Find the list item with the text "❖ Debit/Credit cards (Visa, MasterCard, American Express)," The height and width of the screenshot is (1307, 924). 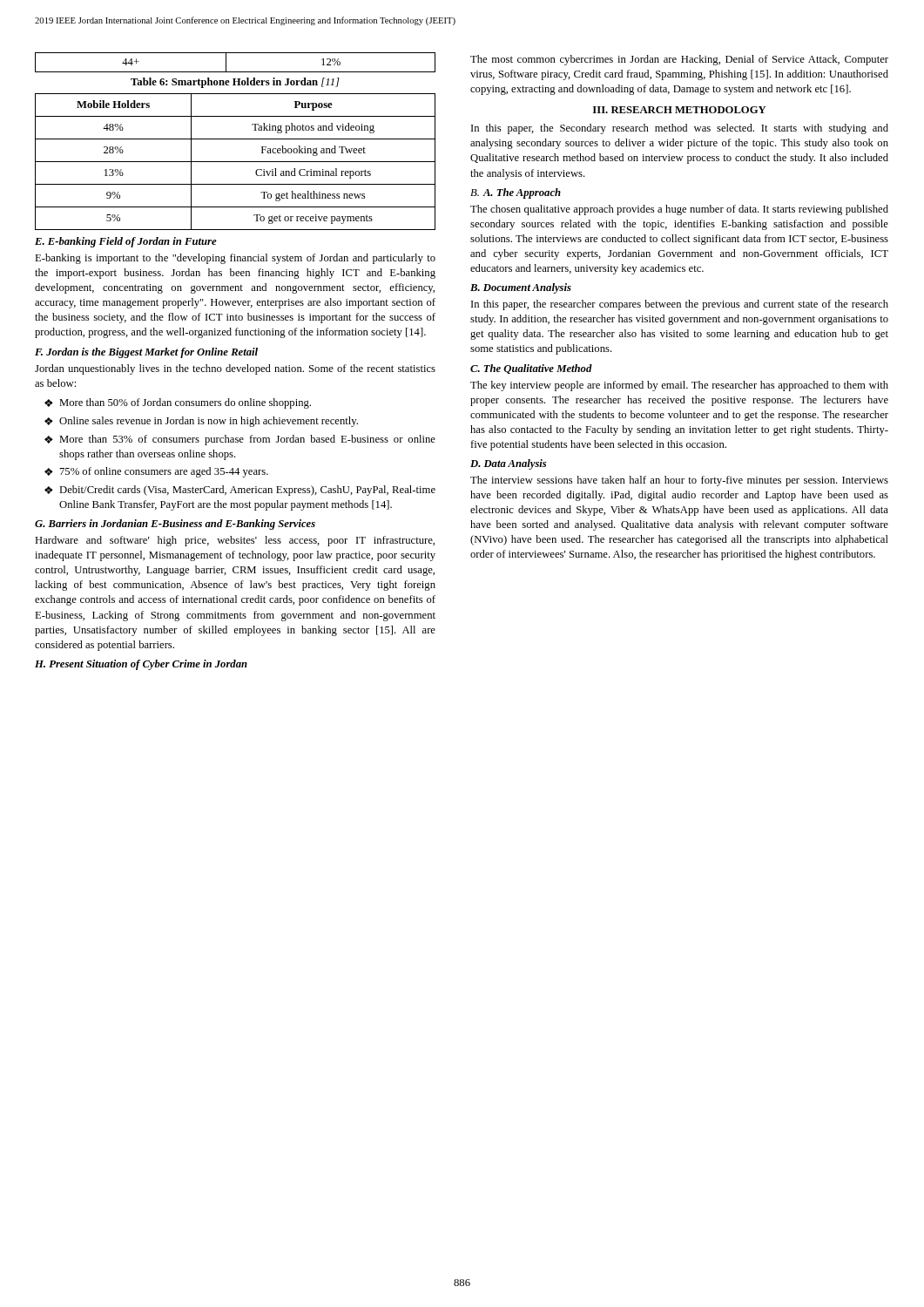click(240, 498)
